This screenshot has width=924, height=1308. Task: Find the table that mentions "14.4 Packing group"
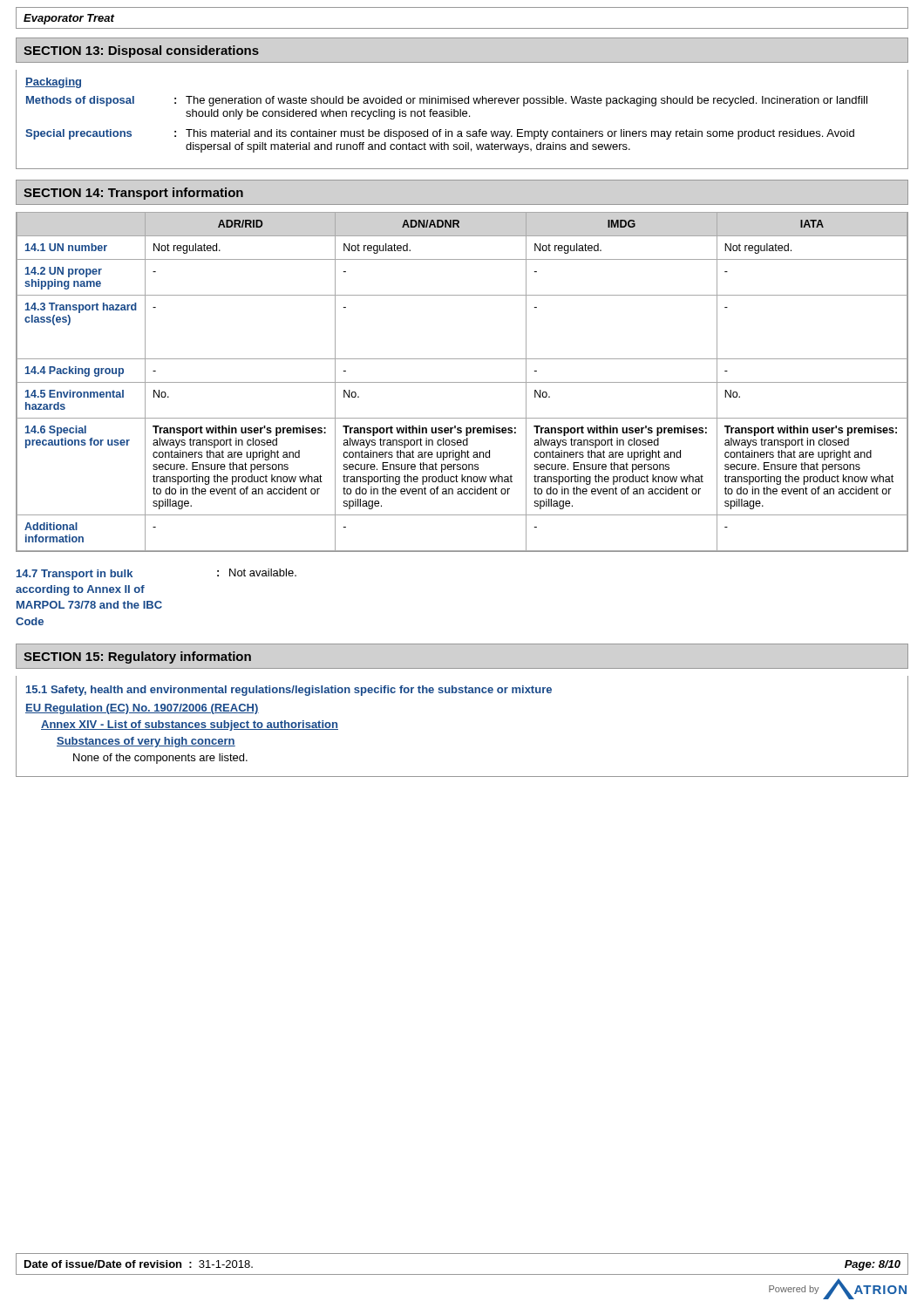(x=462, y=382)
